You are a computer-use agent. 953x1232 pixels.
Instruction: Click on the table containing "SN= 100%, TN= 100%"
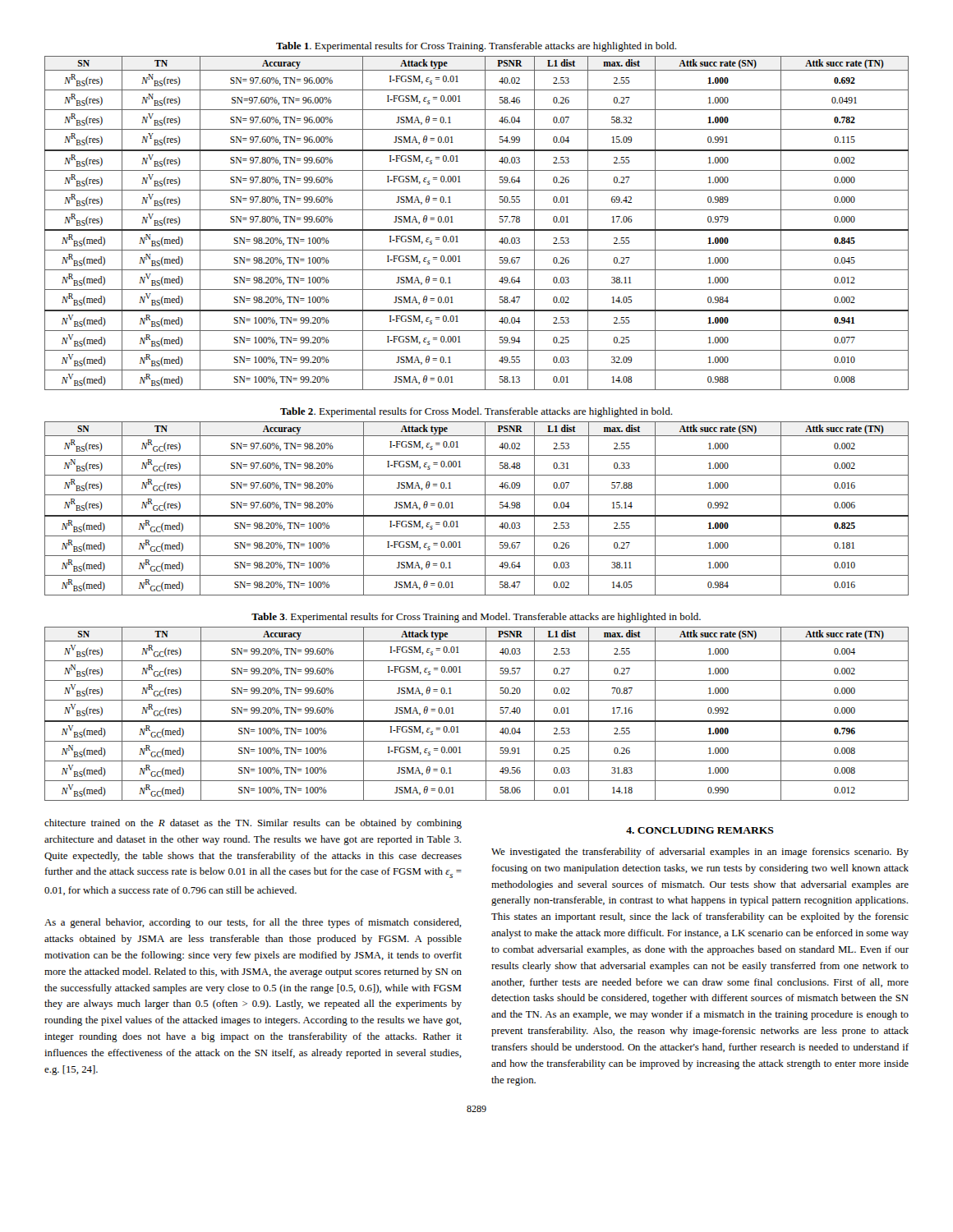(x=476, y=714)
